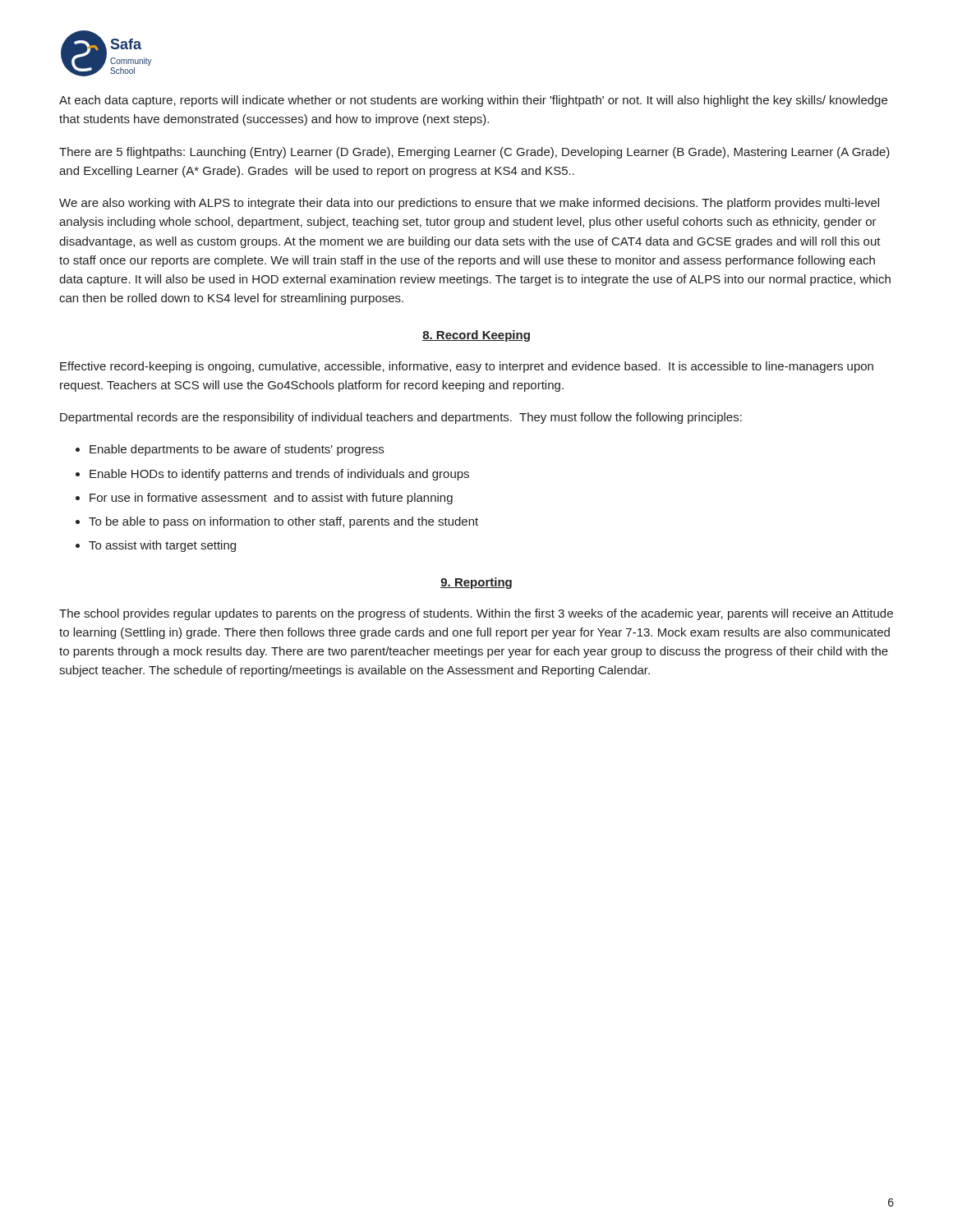Image resolution: width=953 pixels, height=1232 pixels.
Task: Click on the region starting "Enable HODs to identify patterns and"
Action: tap(279, 475)
